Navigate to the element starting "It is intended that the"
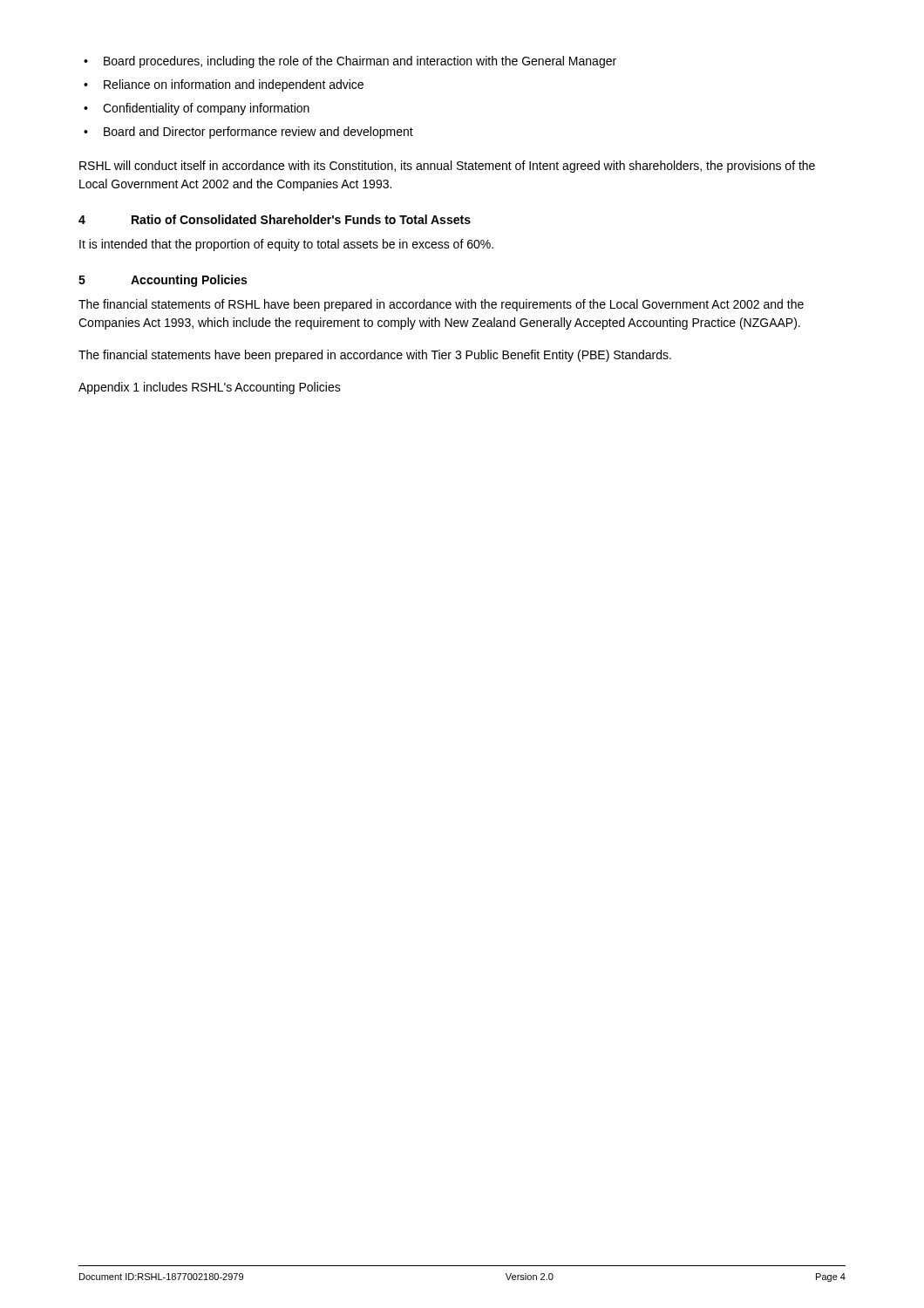Viewport: 924px width, 1308px height. pyautogui.click(x=286, y=244)
